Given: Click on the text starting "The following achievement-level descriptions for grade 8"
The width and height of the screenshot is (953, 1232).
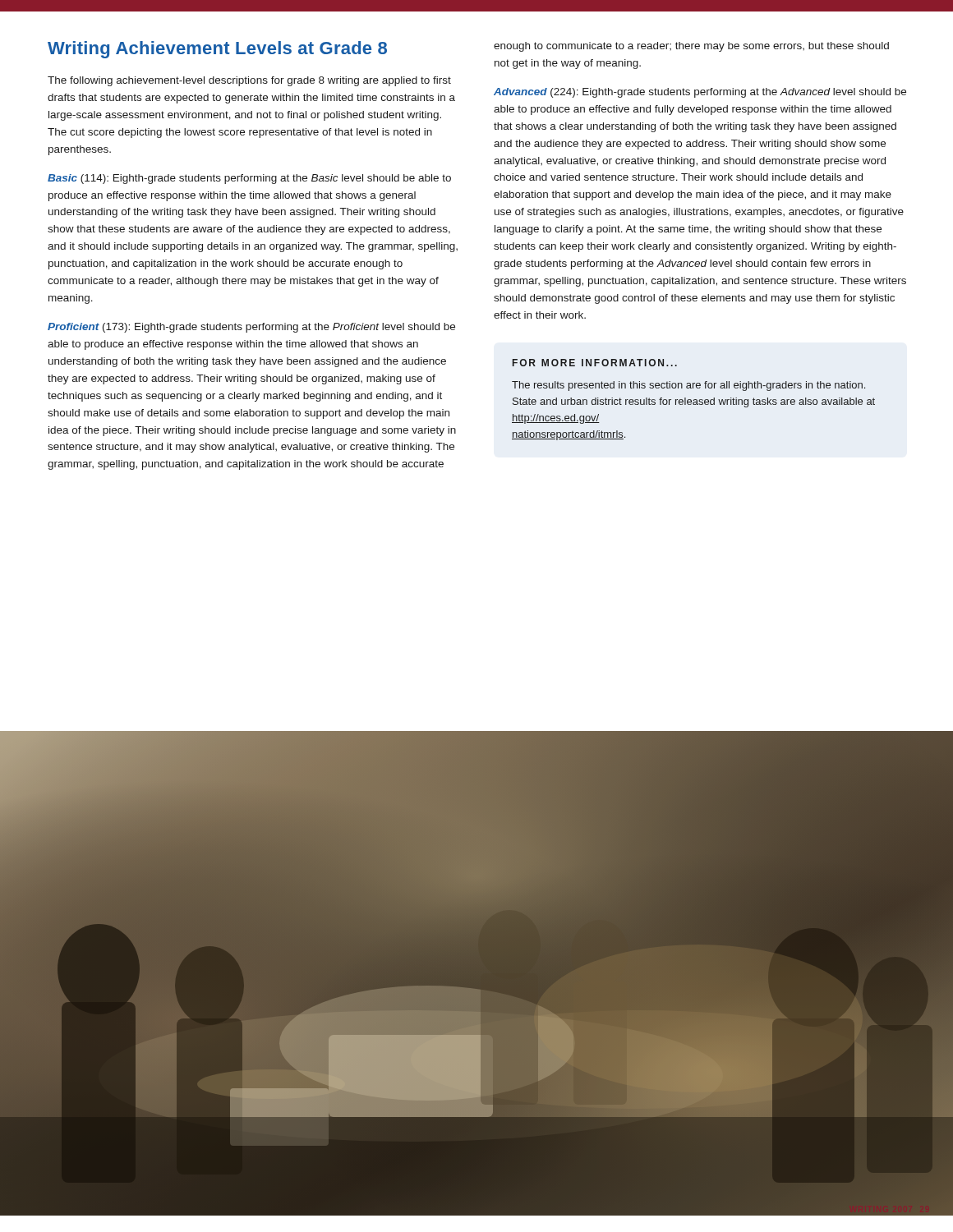Looking at the screenshot, I should [x=251, y=114].
